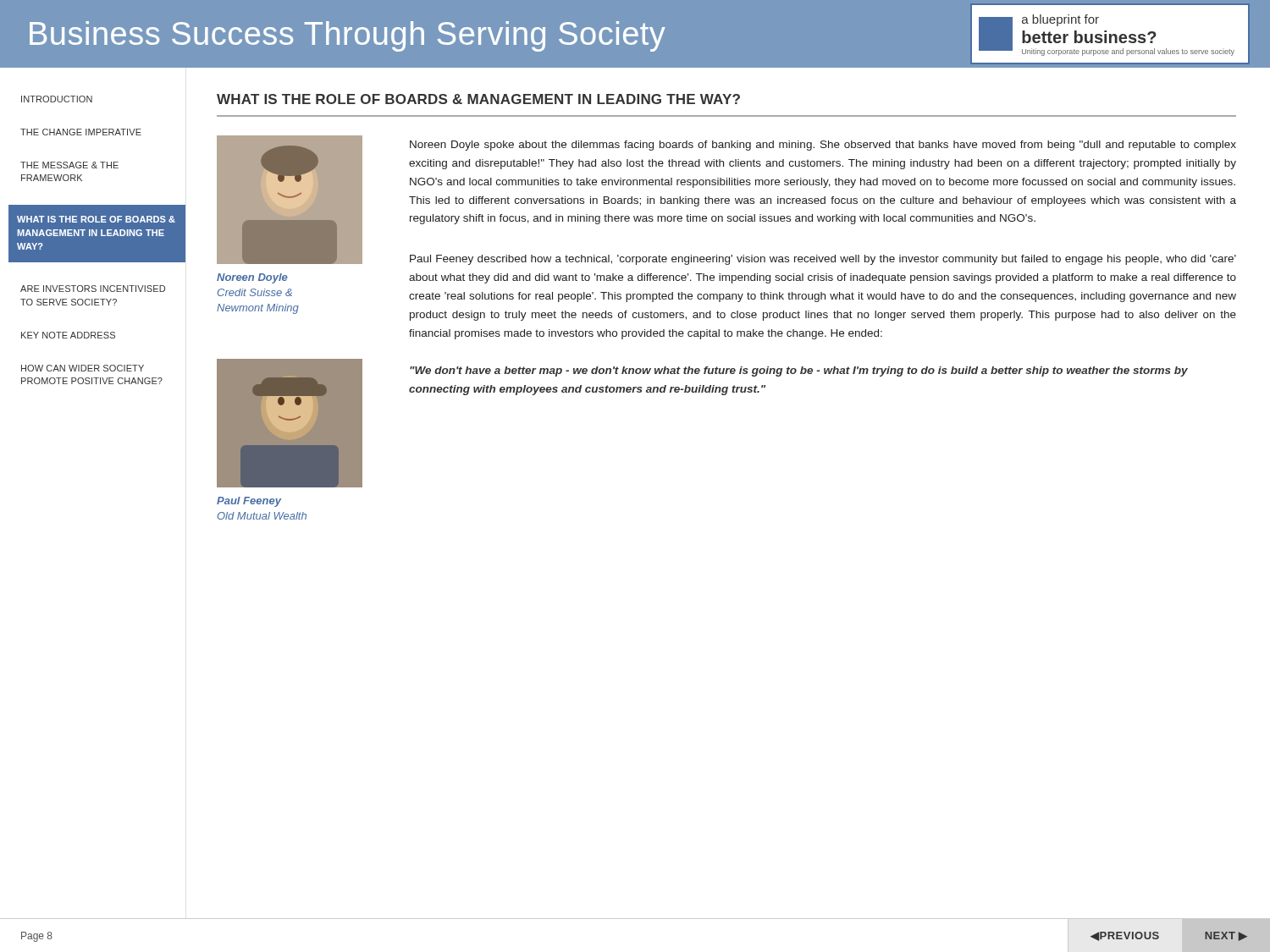1270x952 pixels.
Task: Find the block on this page that starts "THE MESSAGE & THE"
Action: (x=70, y=171)
